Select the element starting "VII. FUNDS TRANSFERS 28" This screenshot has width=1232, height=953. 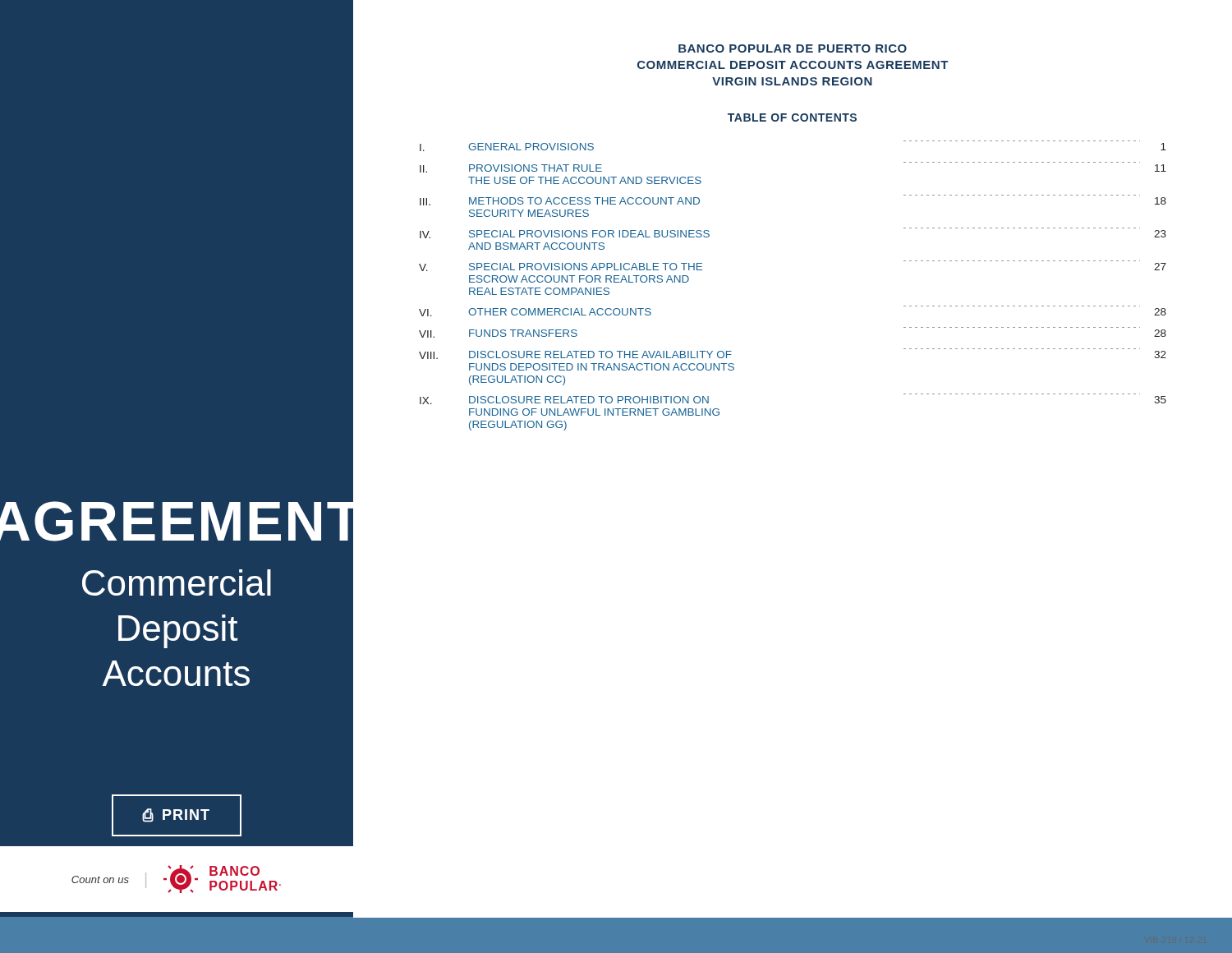point(428,333)
